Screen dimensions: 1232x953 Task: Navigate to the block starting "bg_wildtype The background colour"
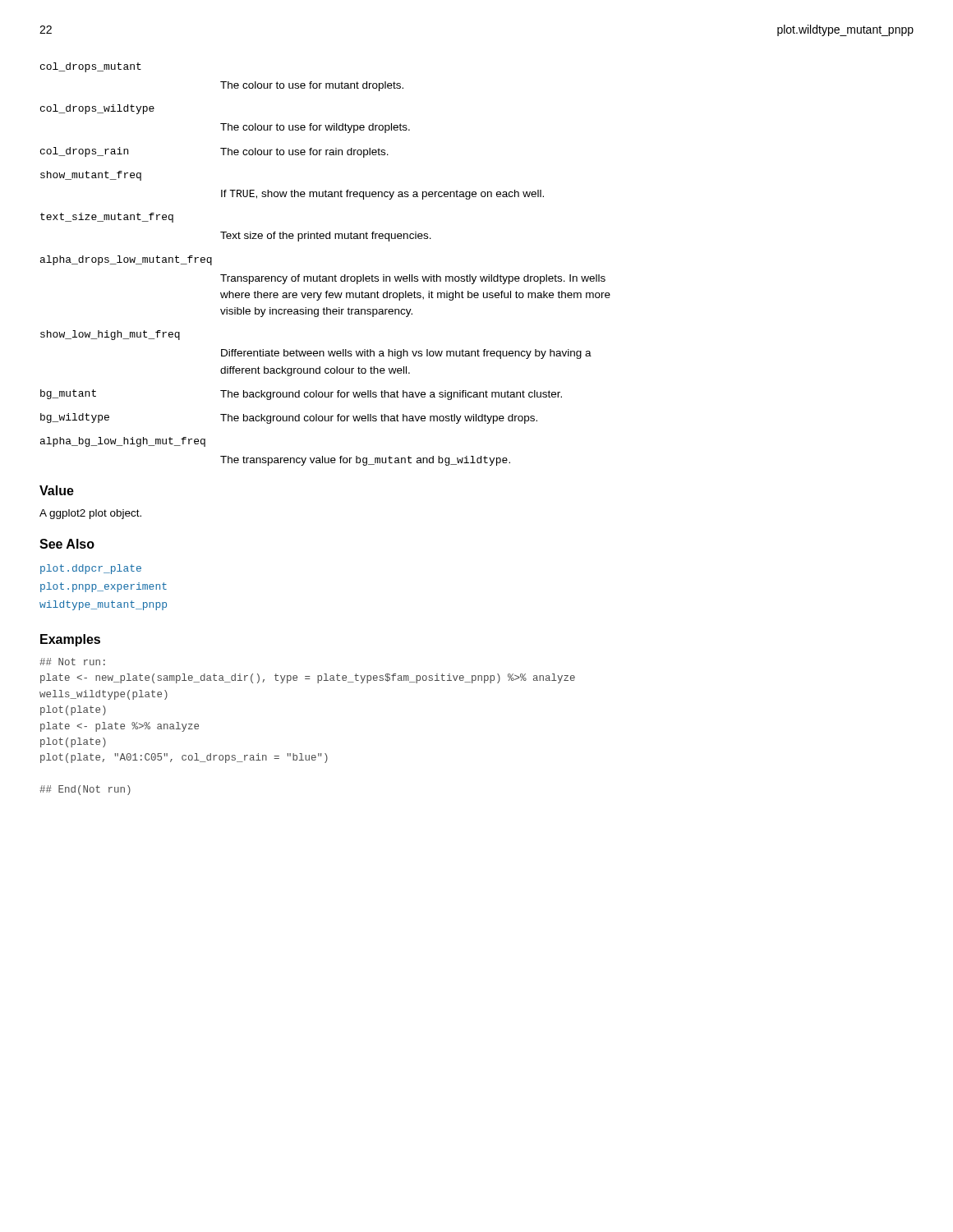pos(476,418)
